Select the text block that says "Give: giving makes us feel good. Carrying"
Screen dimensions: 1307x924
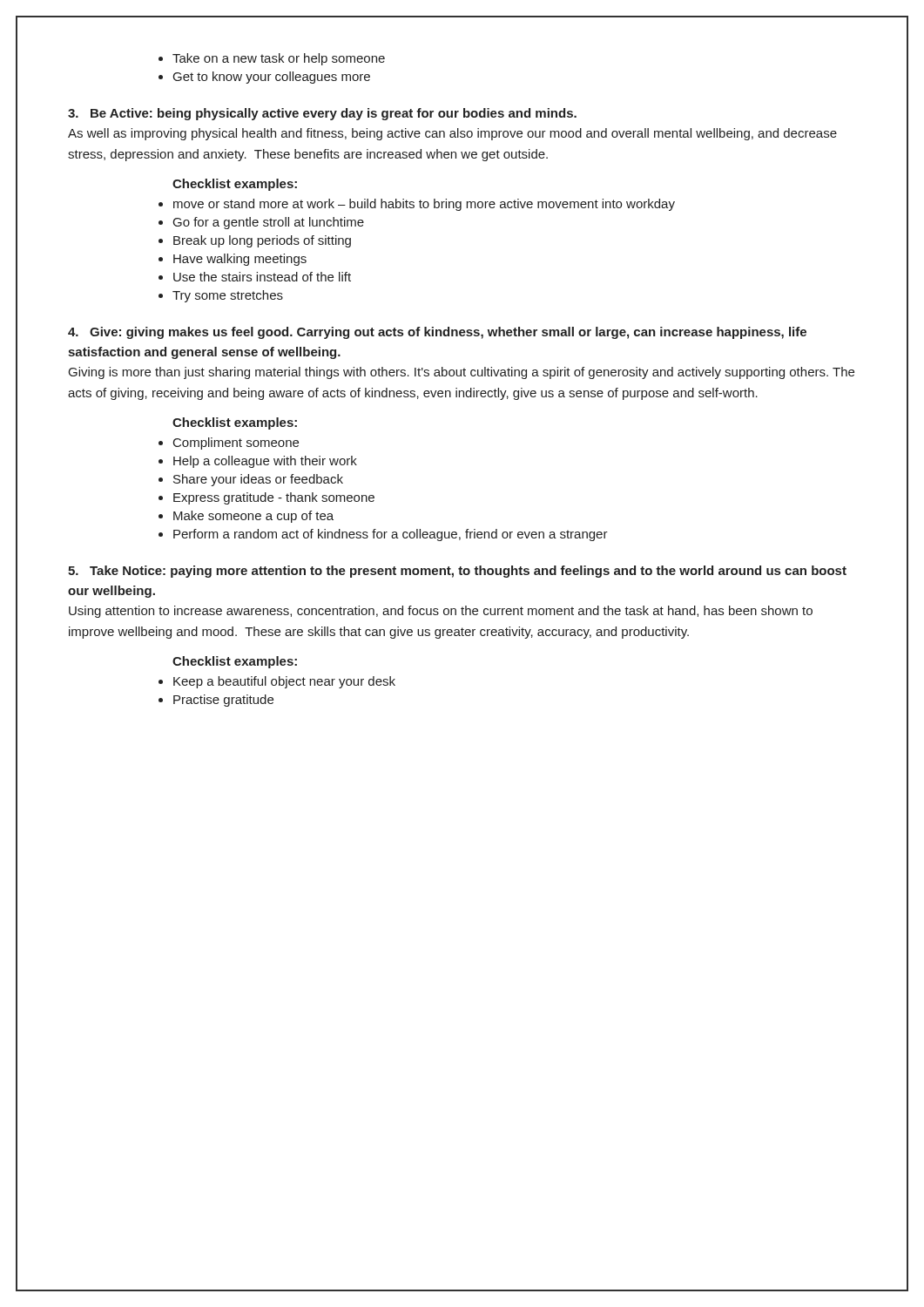(x=462, y=362)
